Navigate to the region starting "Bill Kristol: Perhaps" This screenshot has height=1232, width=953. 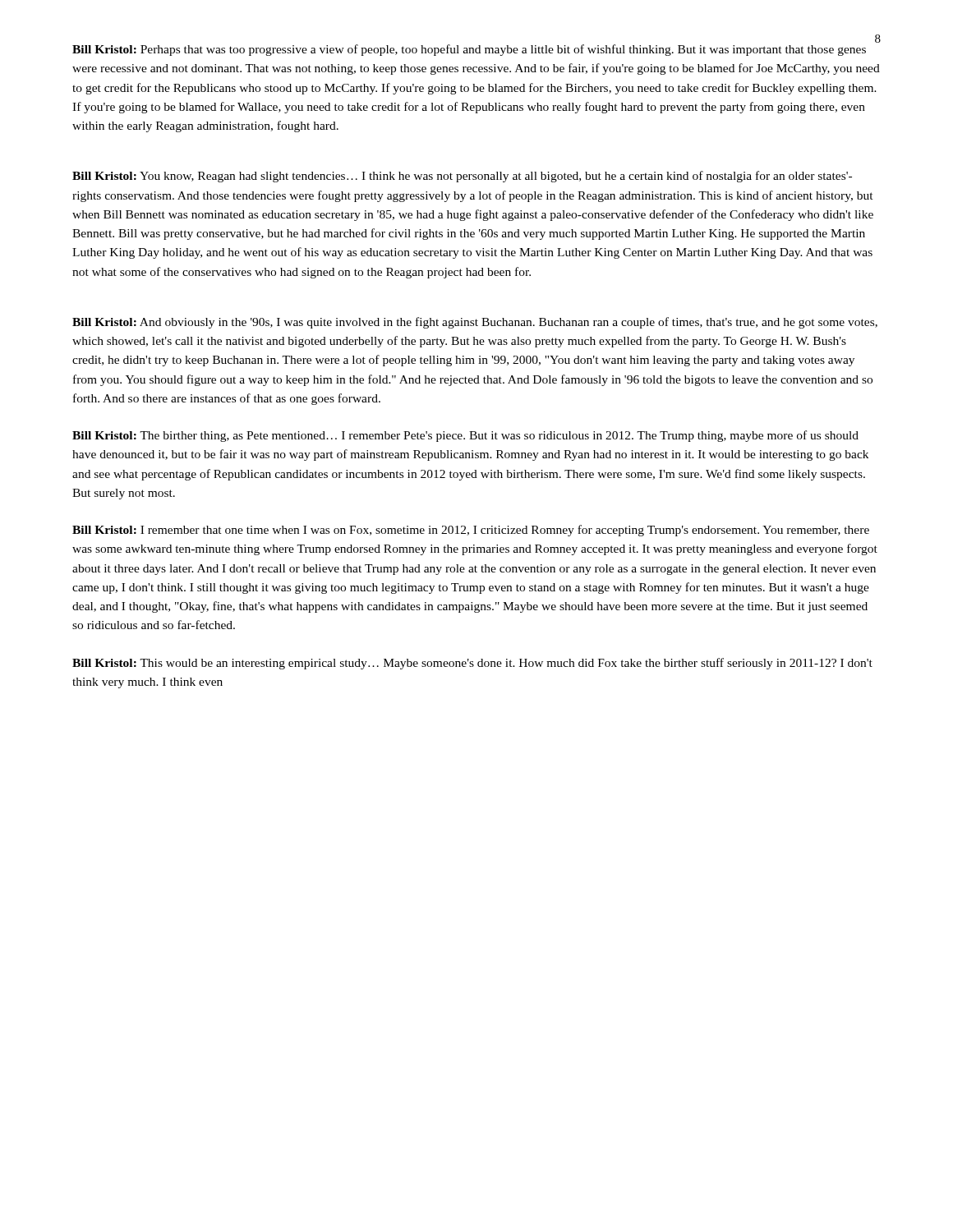pyautogui.click(x=476, y=87)
